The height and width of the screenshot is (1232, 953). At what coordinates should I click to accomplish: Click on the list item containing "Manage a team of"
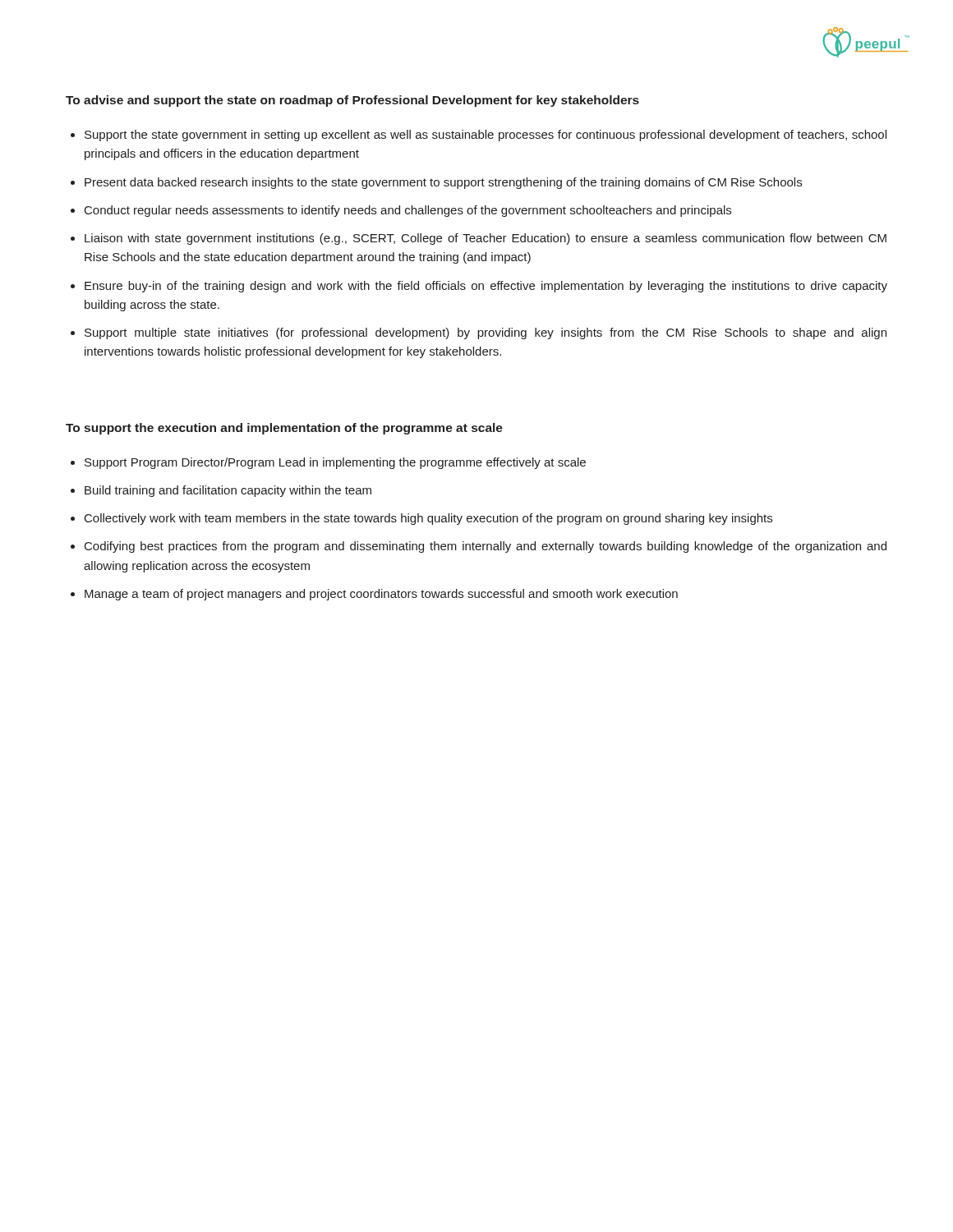point(381,593)
